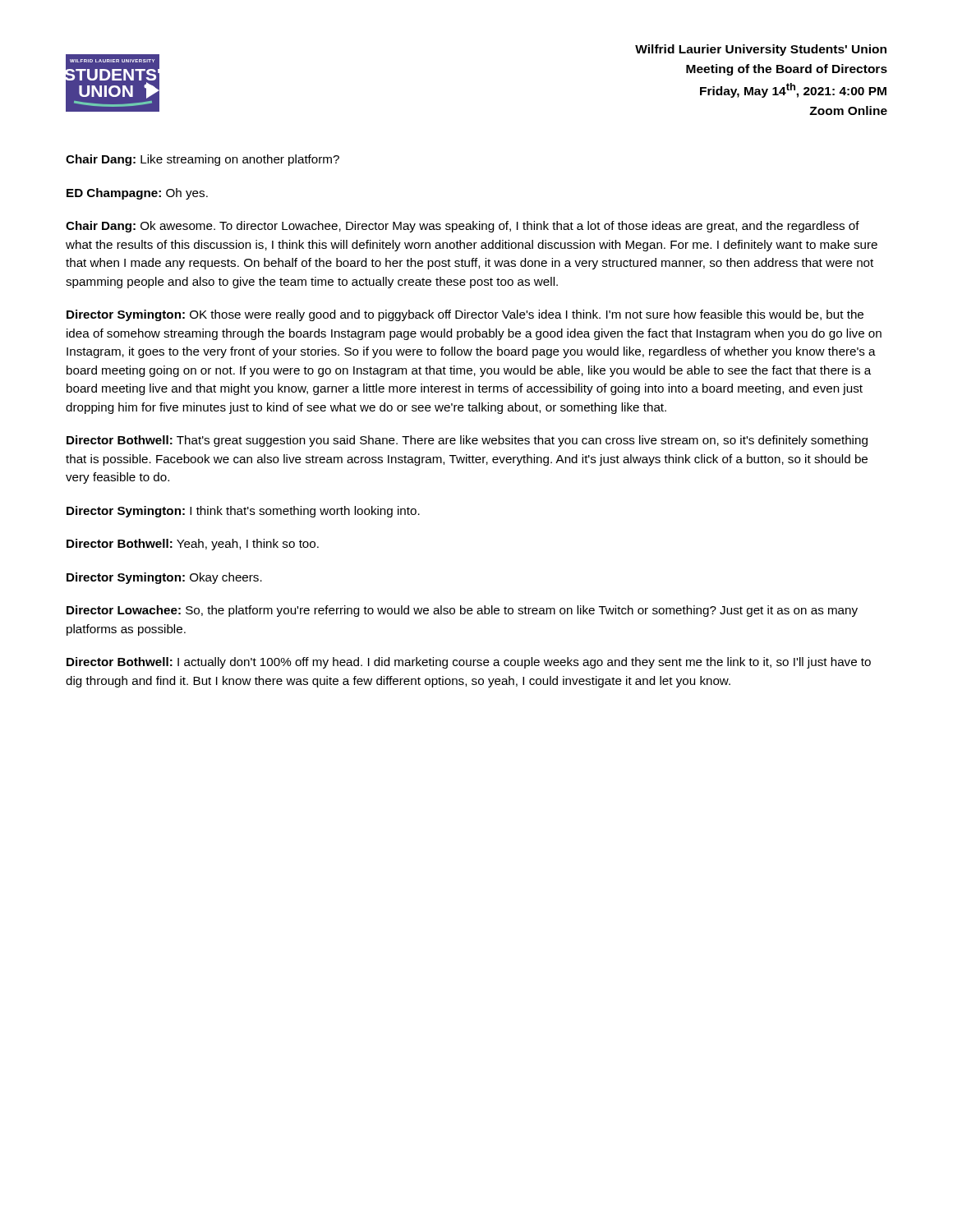Select the text starting "Chair Dang: Ok awesome. To director"

pyautogui.click(x=472, y=253)
